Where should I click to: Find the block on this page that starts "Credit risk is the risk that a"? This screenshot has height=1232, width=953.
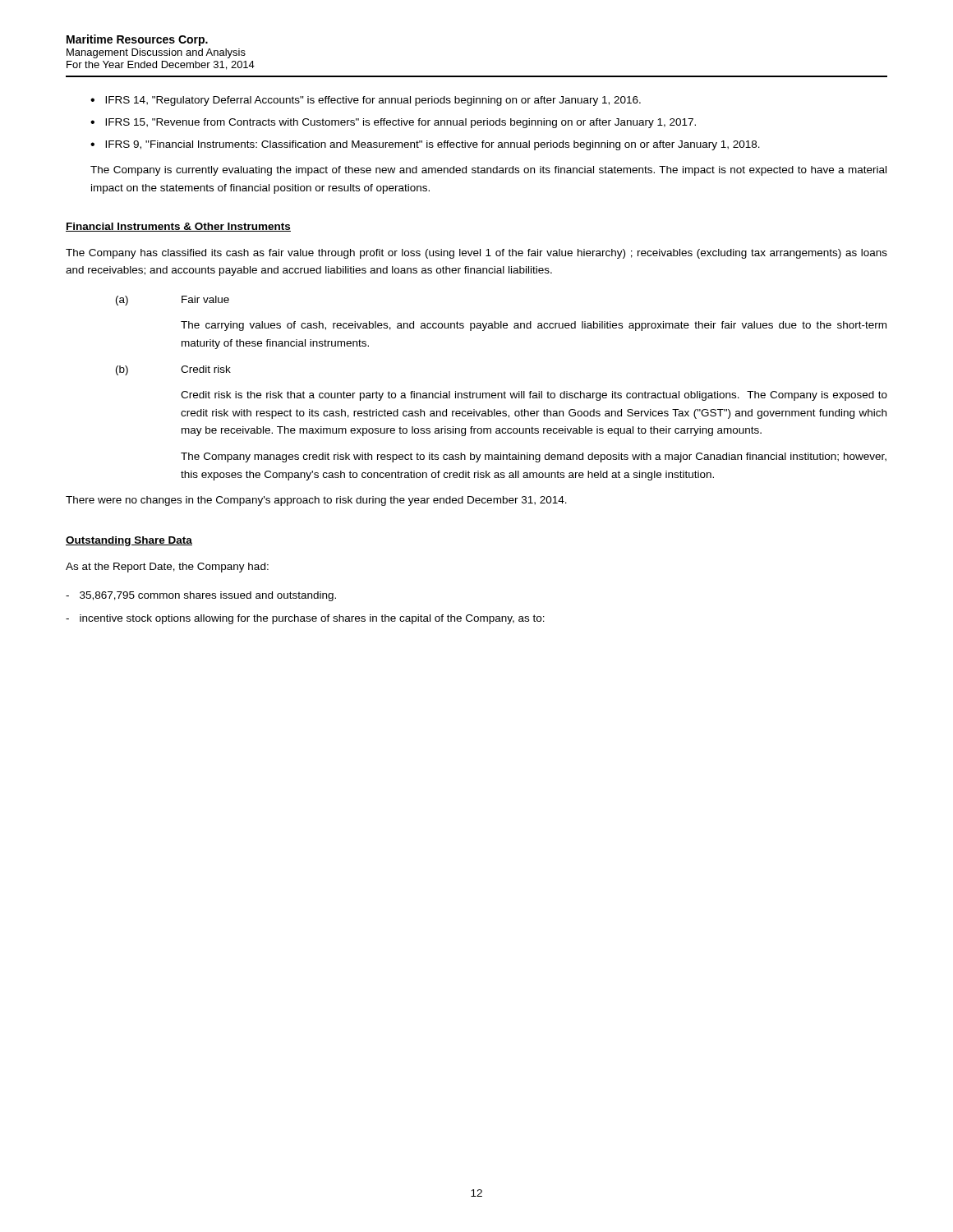click(534, 412)
